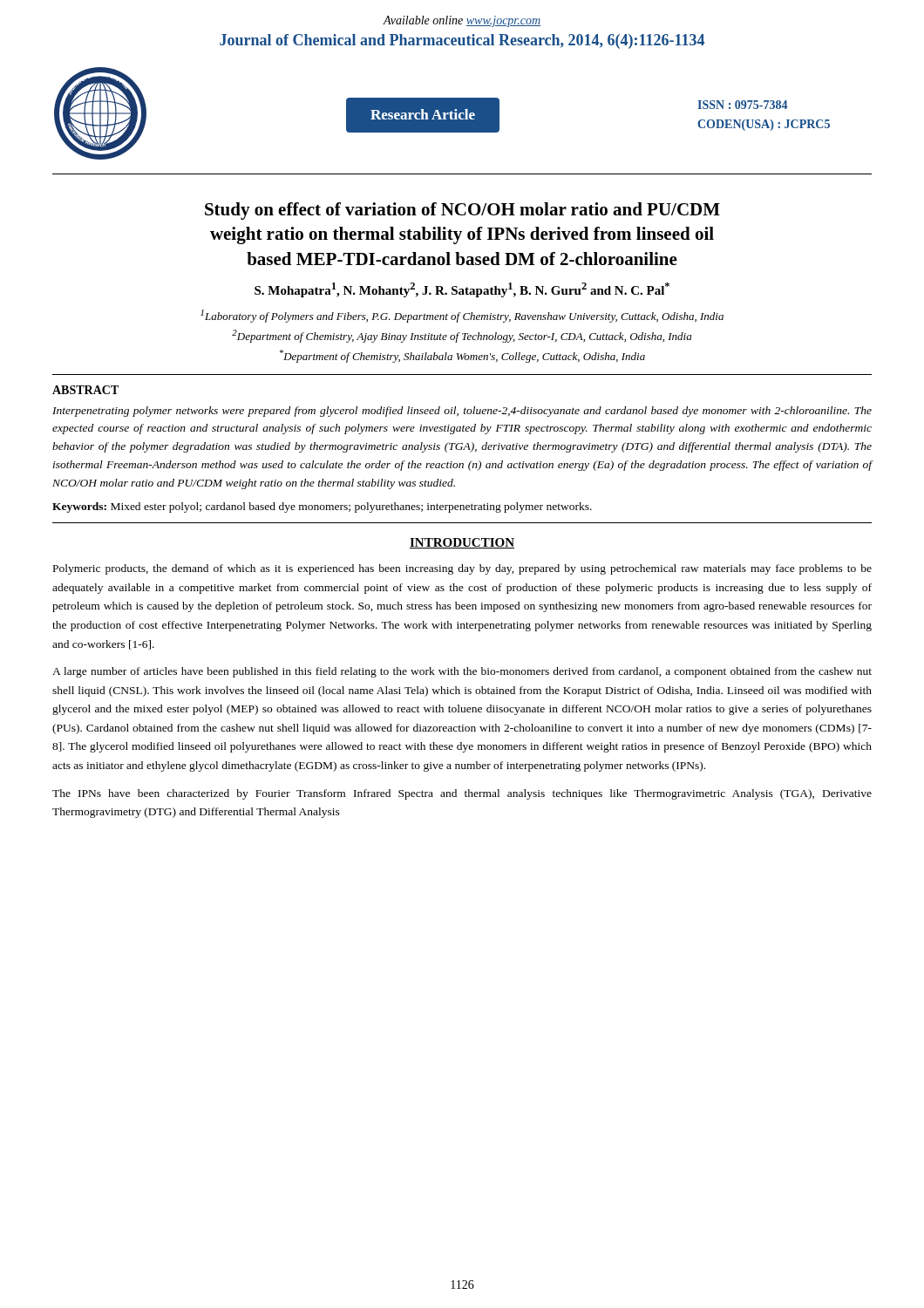Locate the title with the text "Journal of Chemical and Pharmaceutical"
Viewport: 924px width, 1308px height.
462,40
